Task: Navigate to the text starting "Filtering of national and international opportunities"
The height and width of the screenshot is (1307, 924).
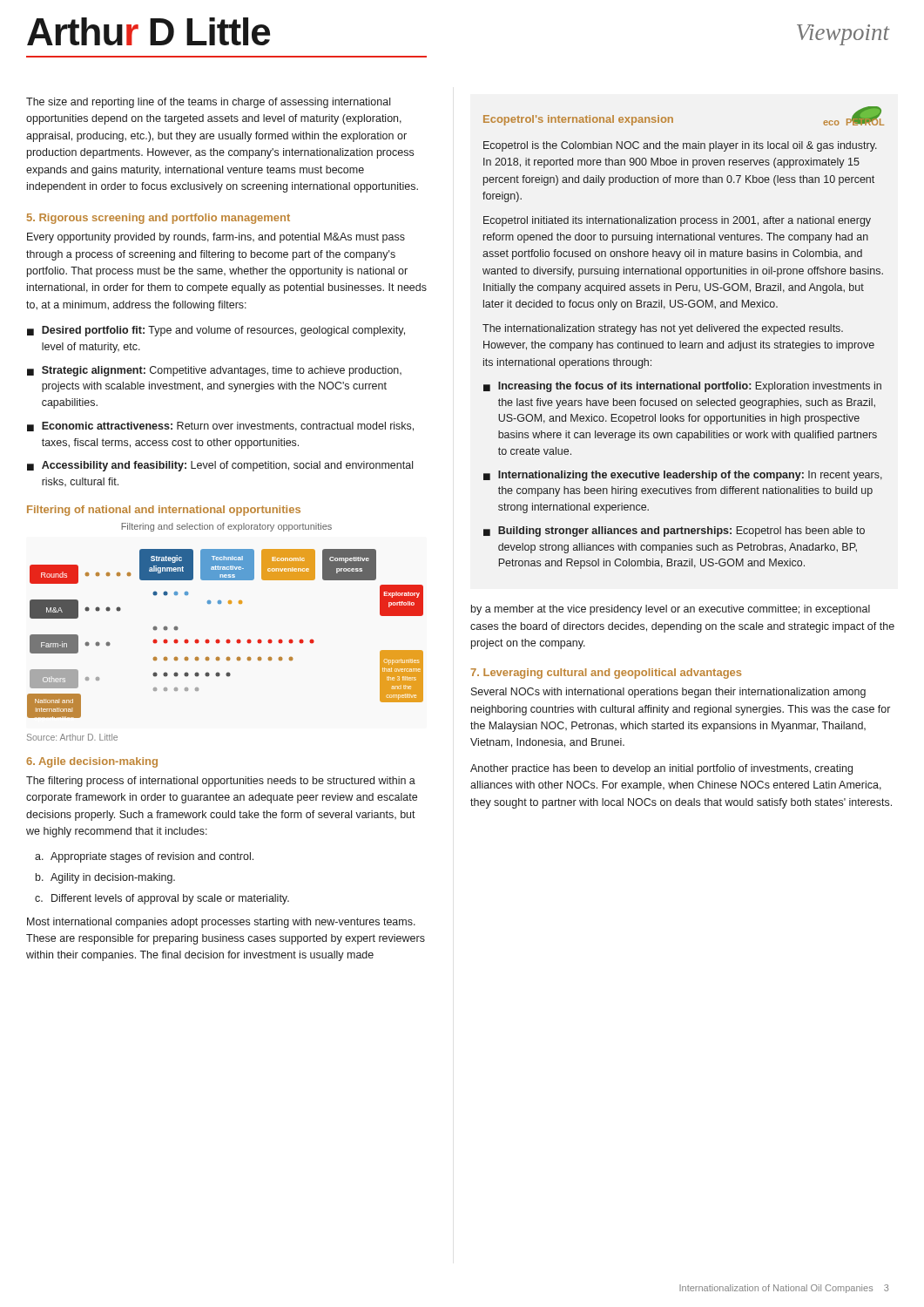Action: [x=164, y=509]
